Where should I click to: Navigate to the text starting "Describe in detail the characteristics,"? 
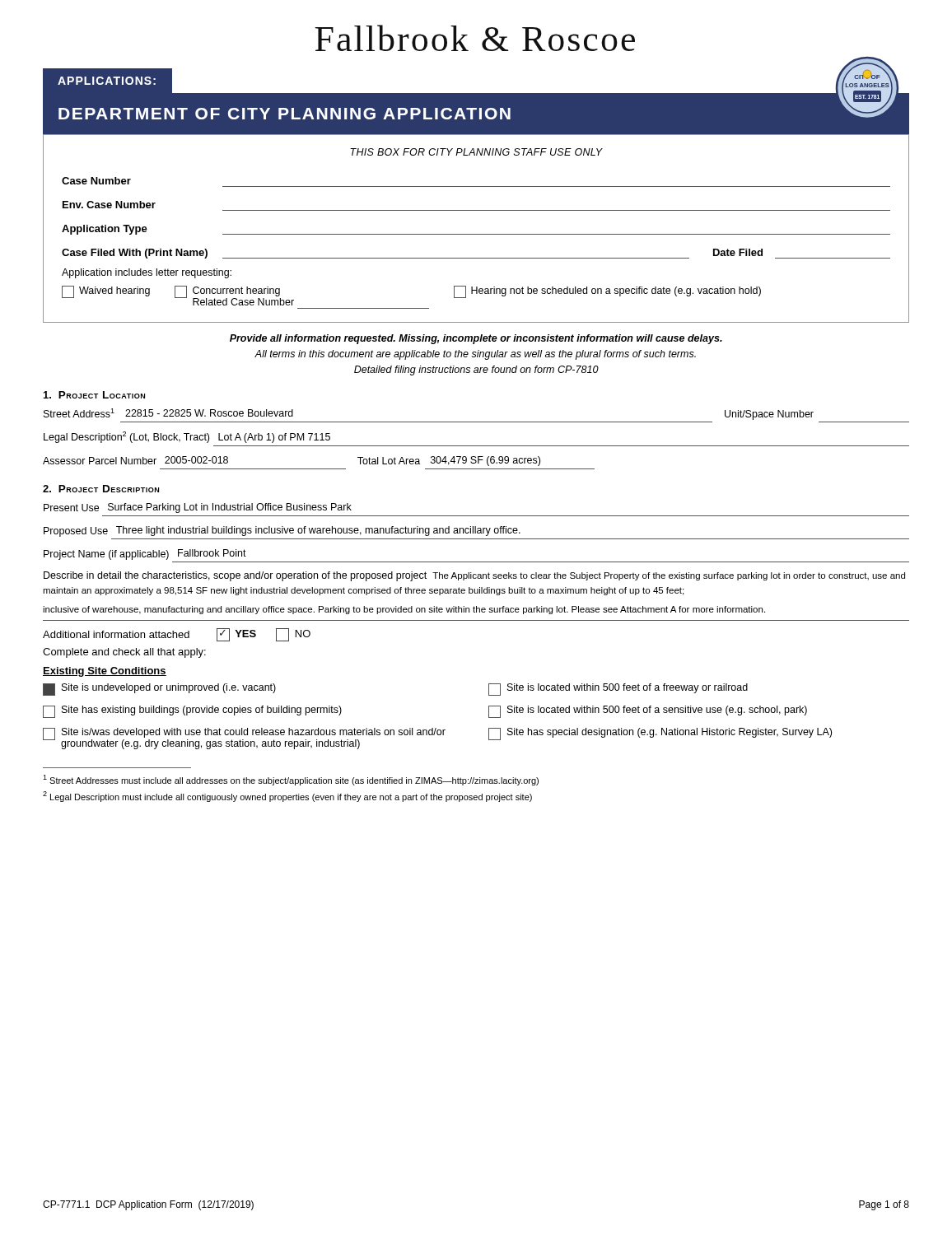click(x=474, y=582)
